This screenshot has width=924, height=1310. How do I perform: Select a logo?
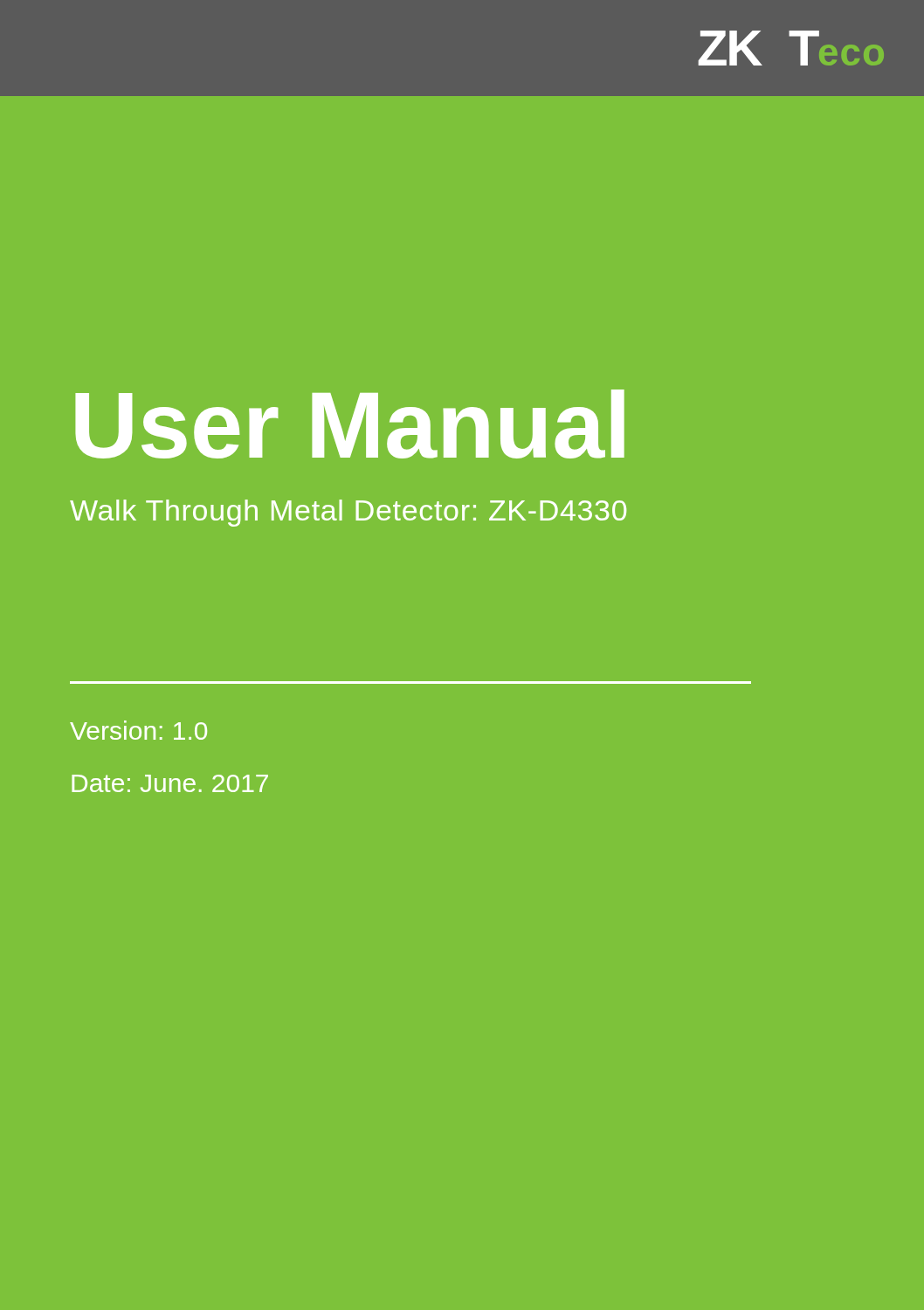tap(793, 48)
